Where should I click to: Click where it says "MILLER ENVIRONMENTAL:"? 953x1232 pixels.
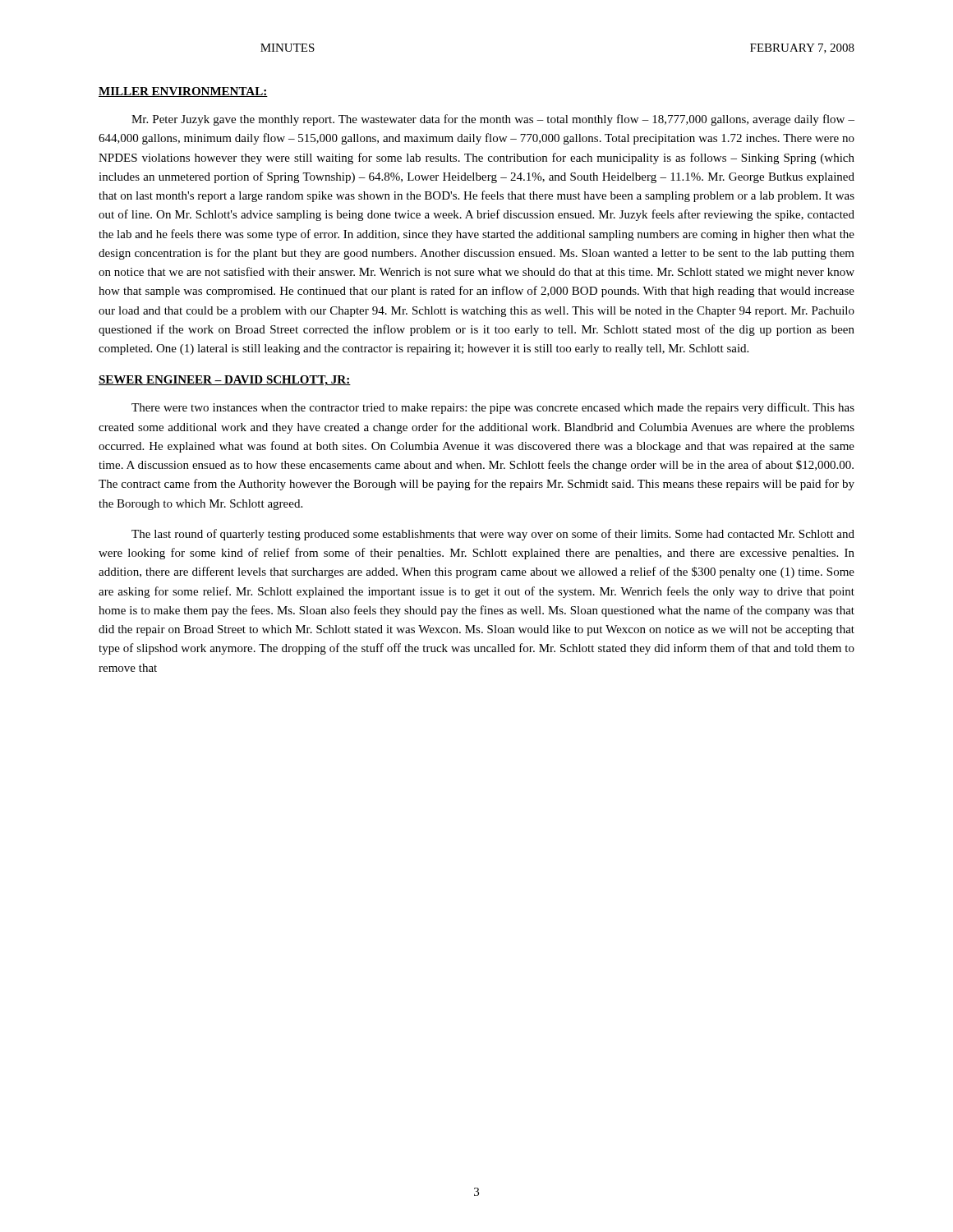183,91
